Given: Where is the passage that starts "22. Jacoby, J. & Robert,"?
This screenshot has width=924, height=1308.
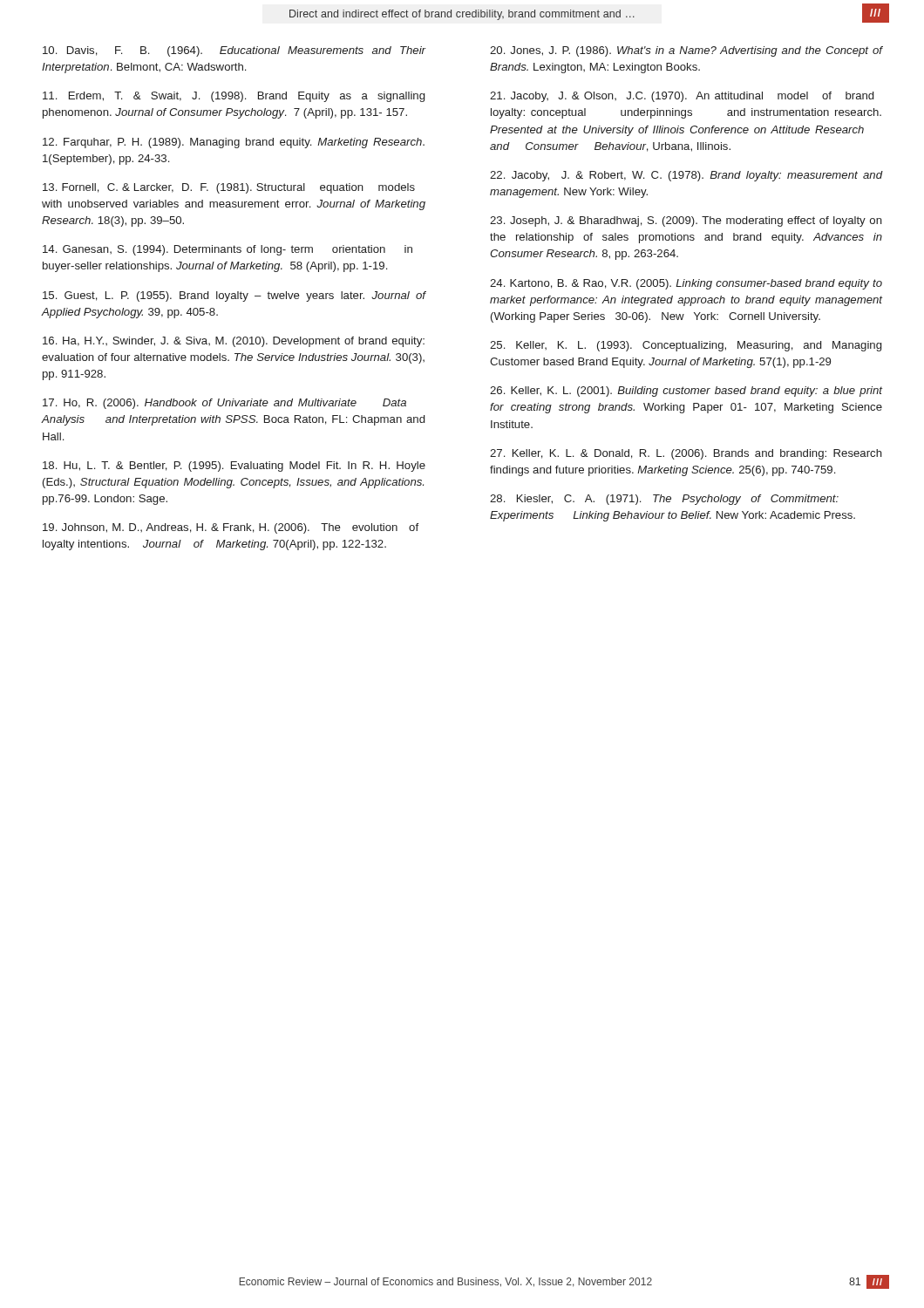Looking at the screenshot, I should click(686, 183).
